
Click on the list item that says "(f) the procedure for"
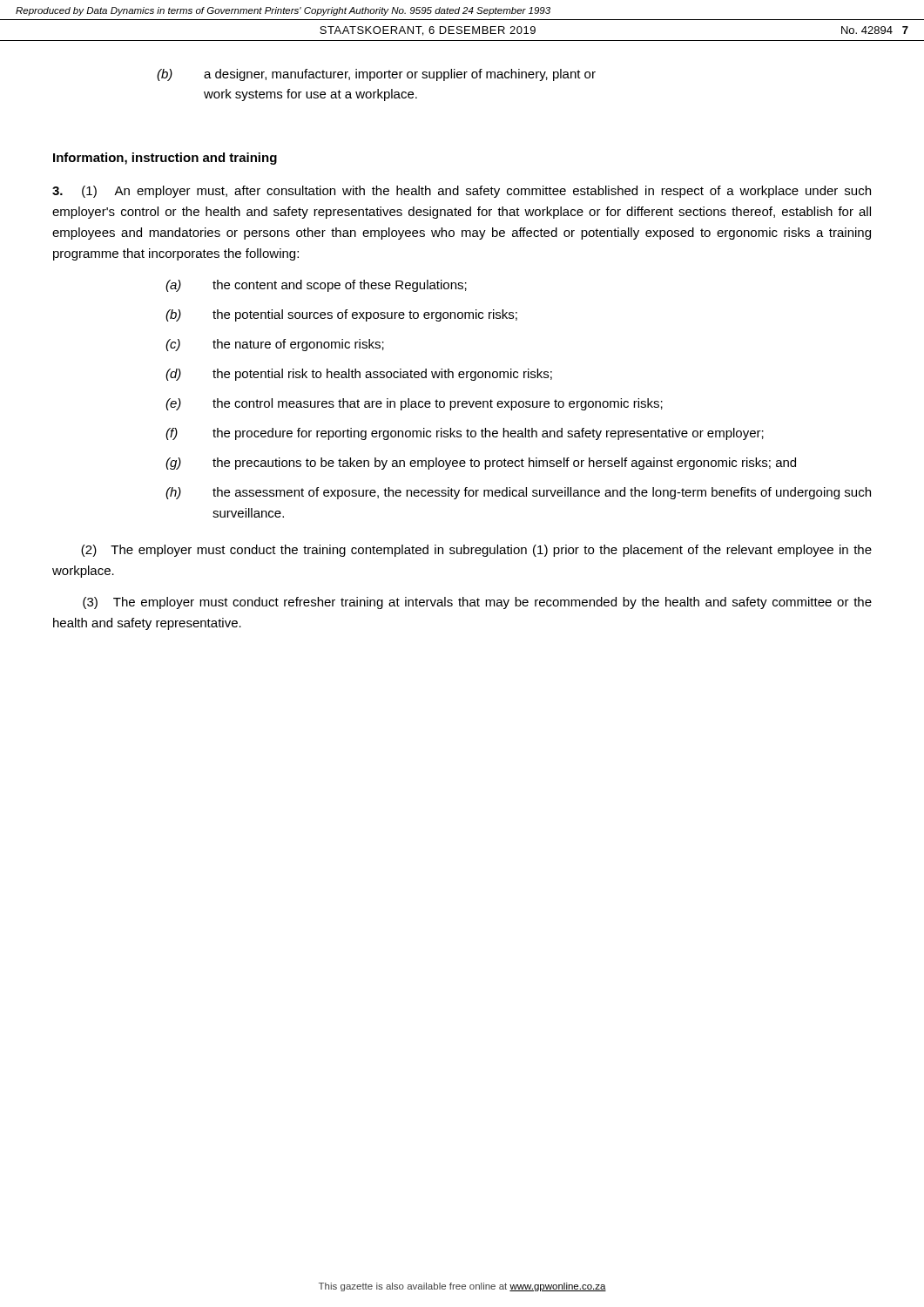[519, 433]
